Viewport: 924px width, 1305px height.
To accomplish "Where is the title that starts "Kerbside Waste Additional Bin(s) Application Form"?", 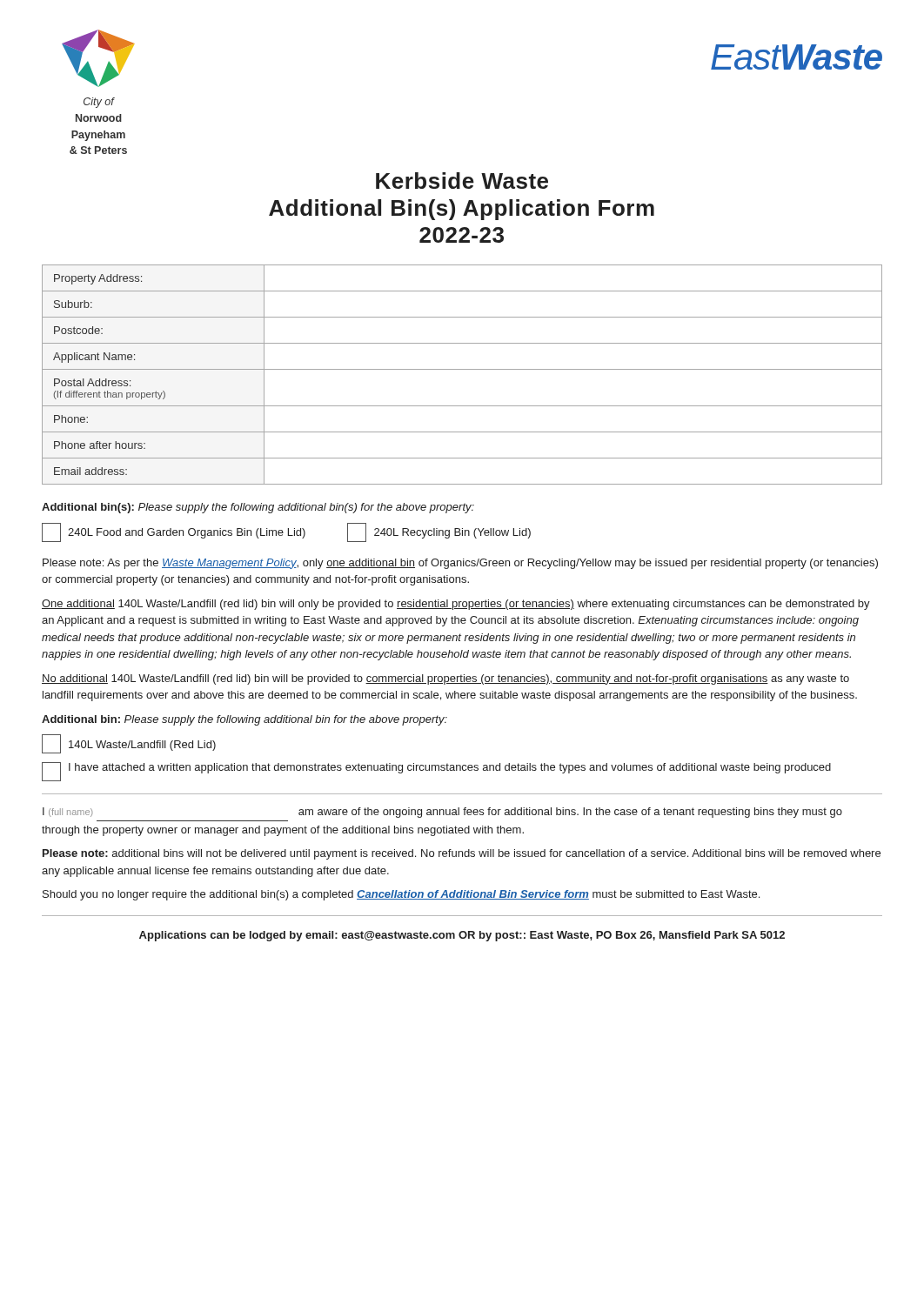I will tap(462, 208).
